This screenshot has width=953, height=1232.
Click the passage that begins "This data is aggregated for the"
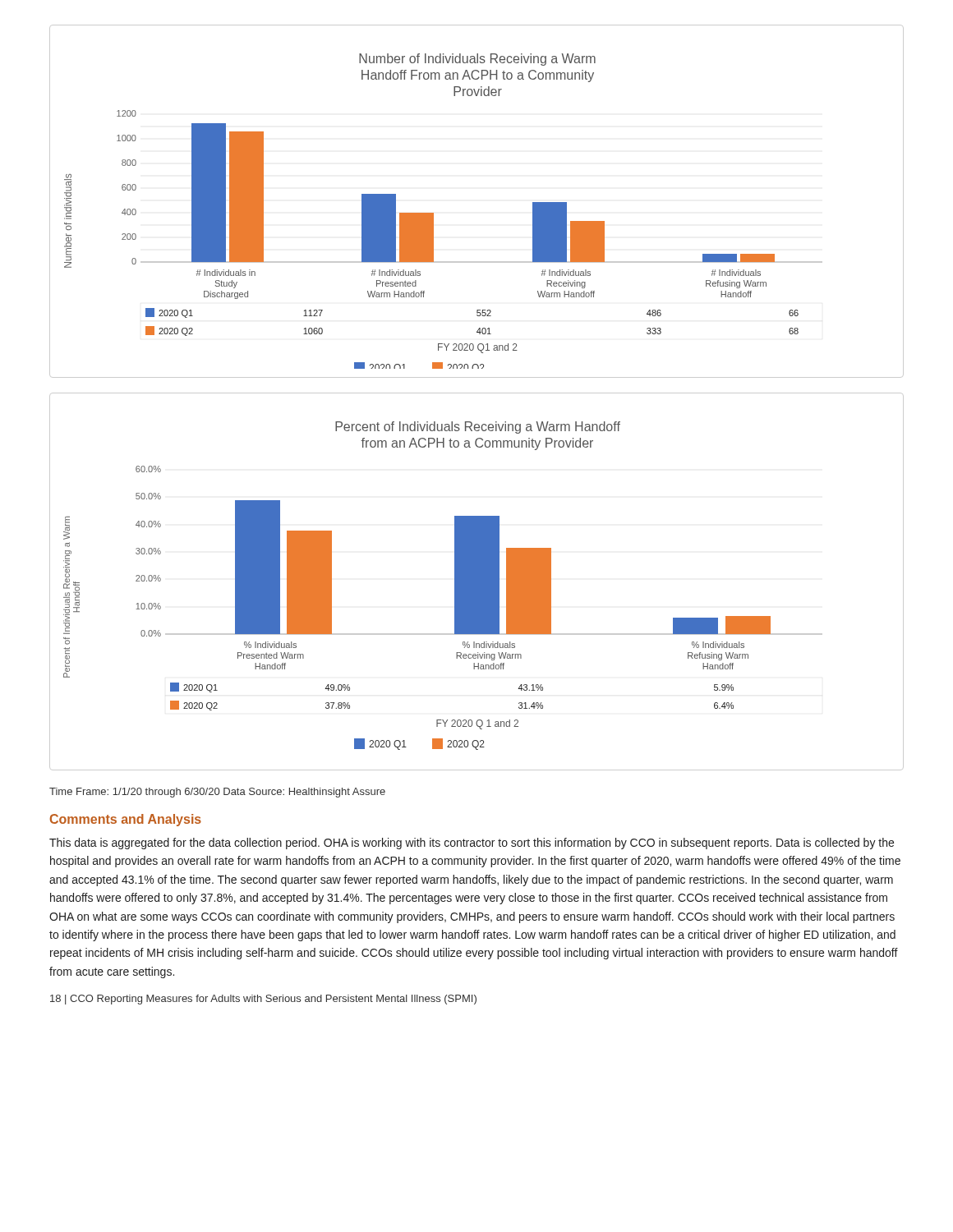pos(475,907)
